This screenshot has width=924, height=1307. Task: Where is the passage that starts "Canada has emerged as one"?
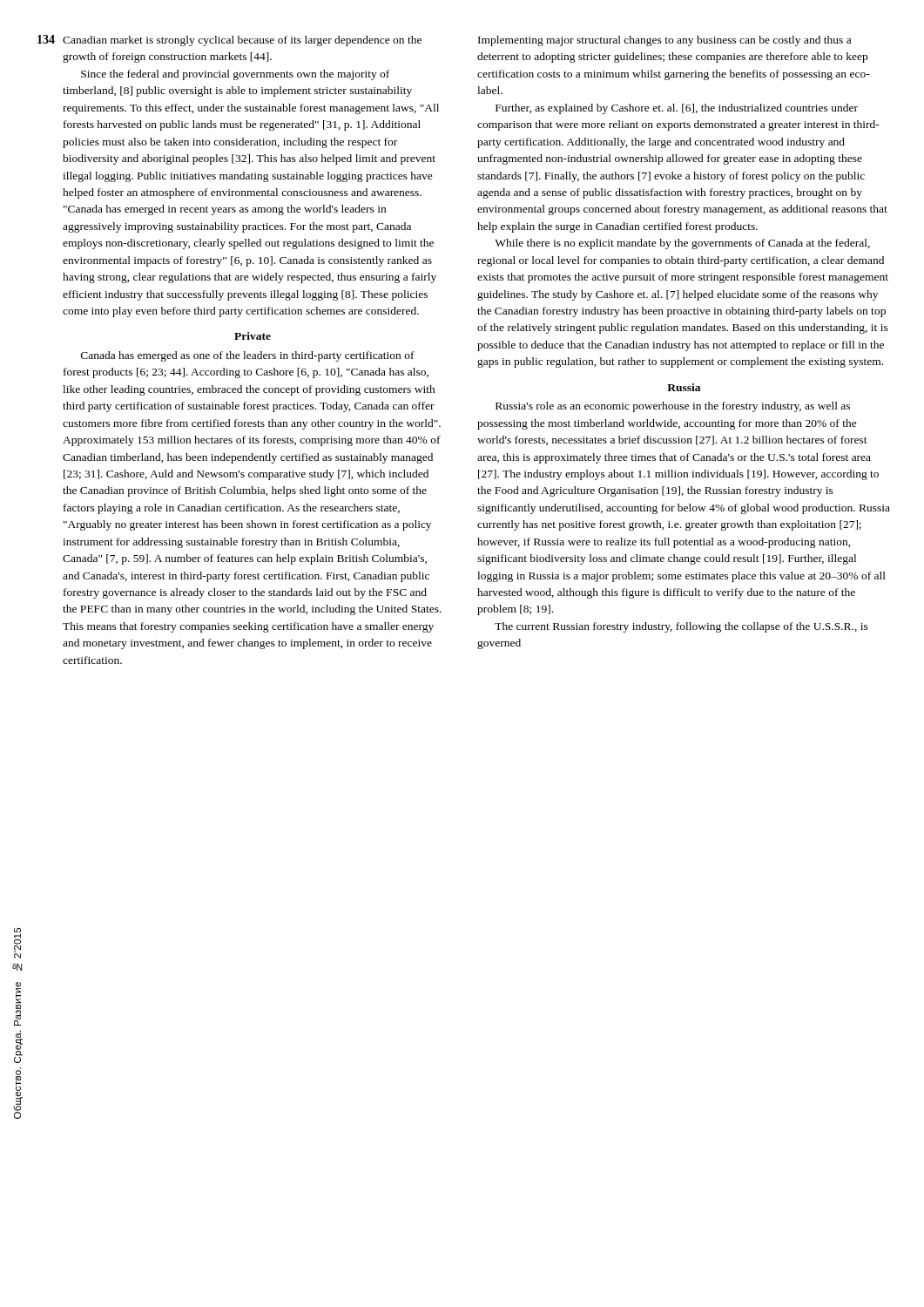[253, 508]
